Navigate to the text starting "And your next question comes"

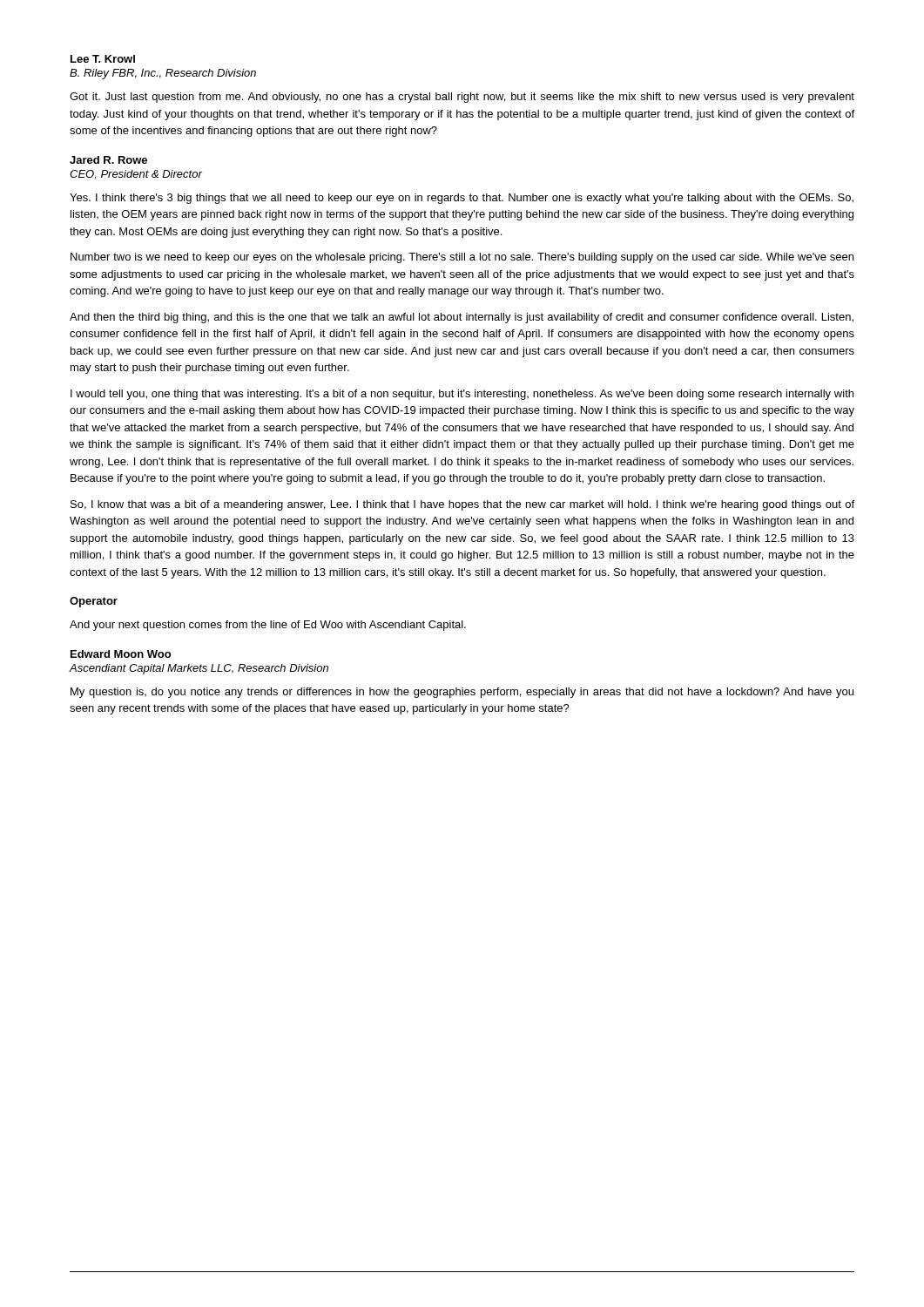(x=268, y=624)
